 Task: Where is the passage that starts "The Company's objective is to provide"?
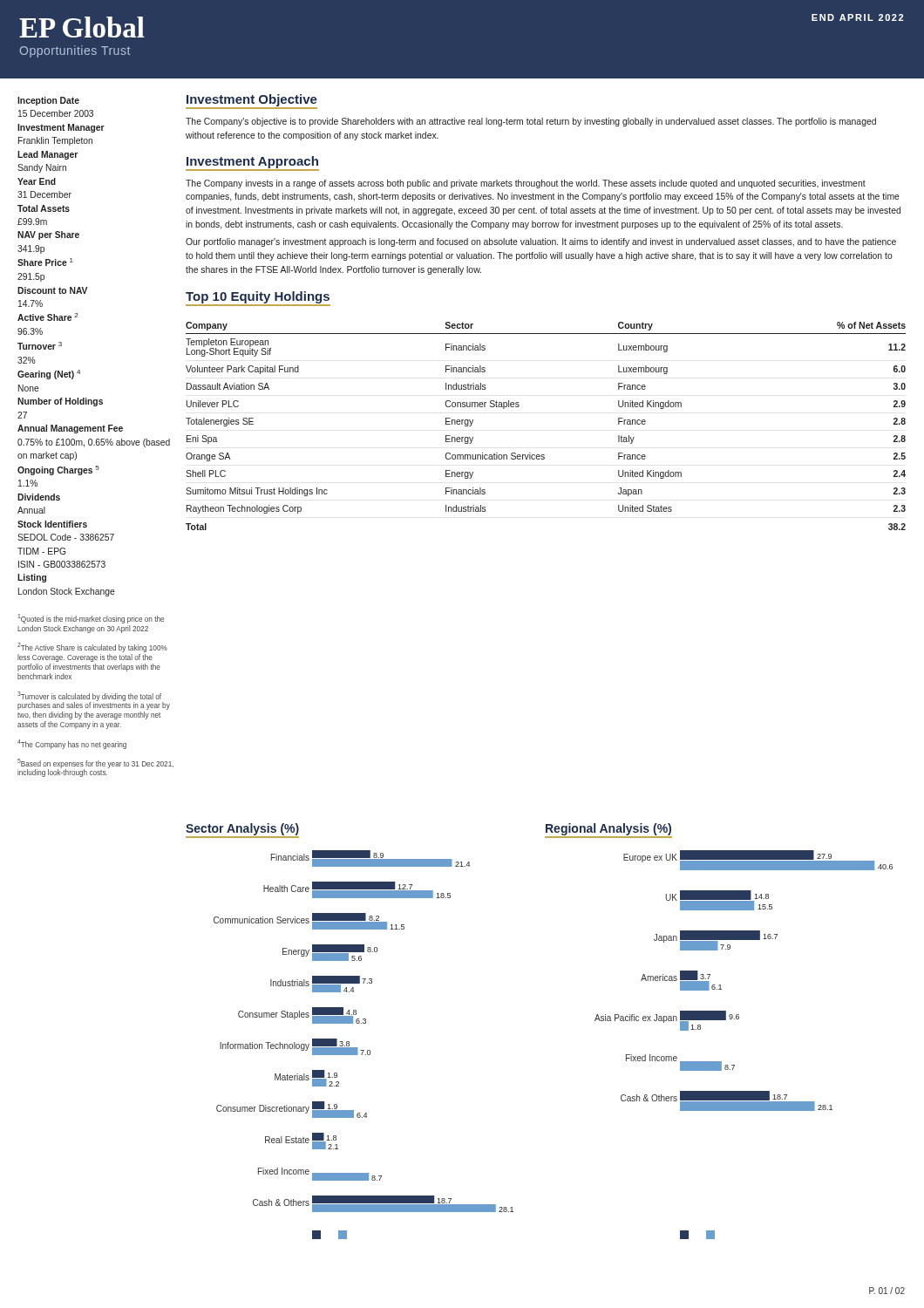click(531, 129)
